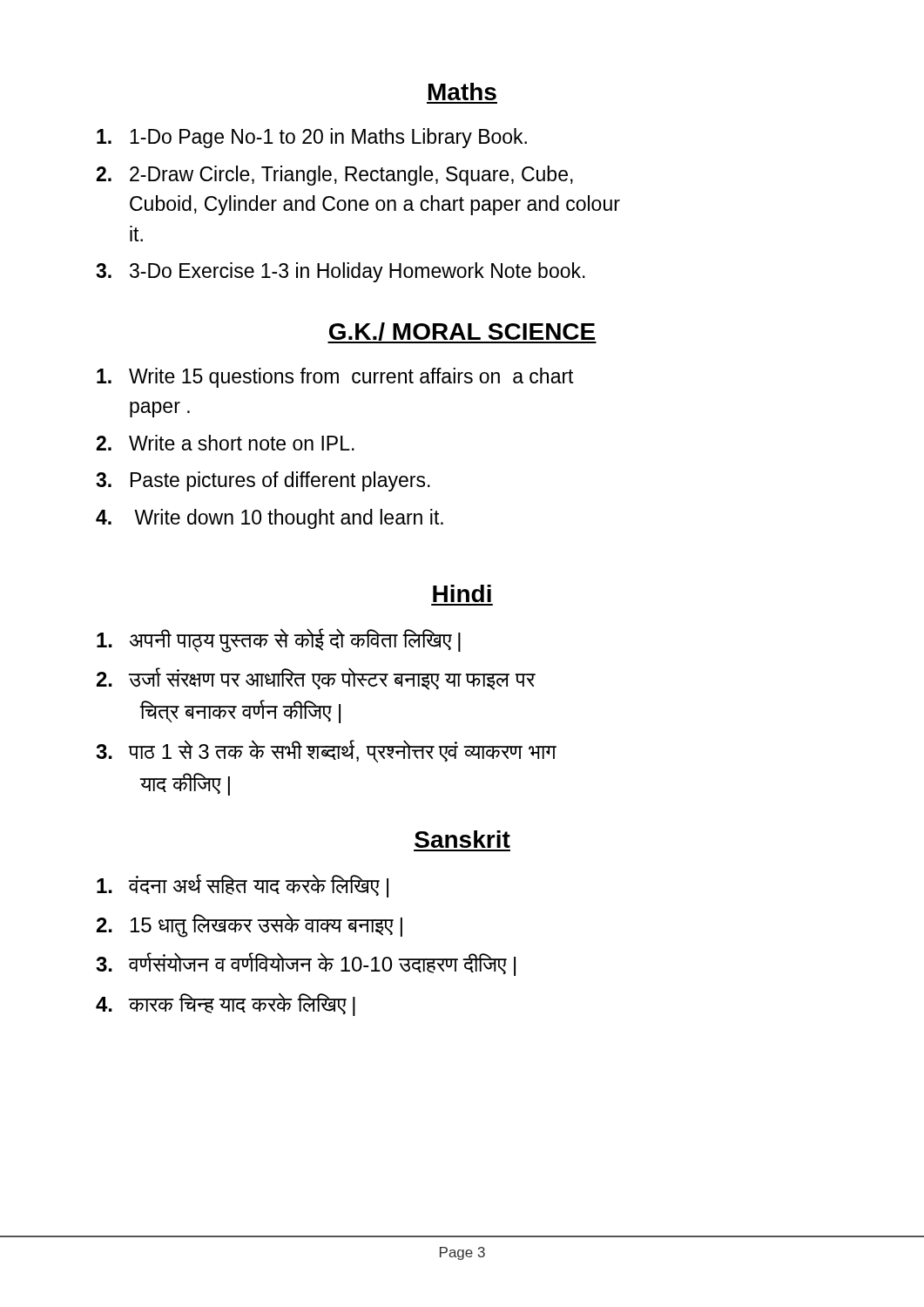The width and height of the screenshot is (924, 1307).
Task: Find the block on this page that starts "3. वर्णसंयोजन व वर्णवियोजन के 10-10 उदाहरण"
Action: 462,964
